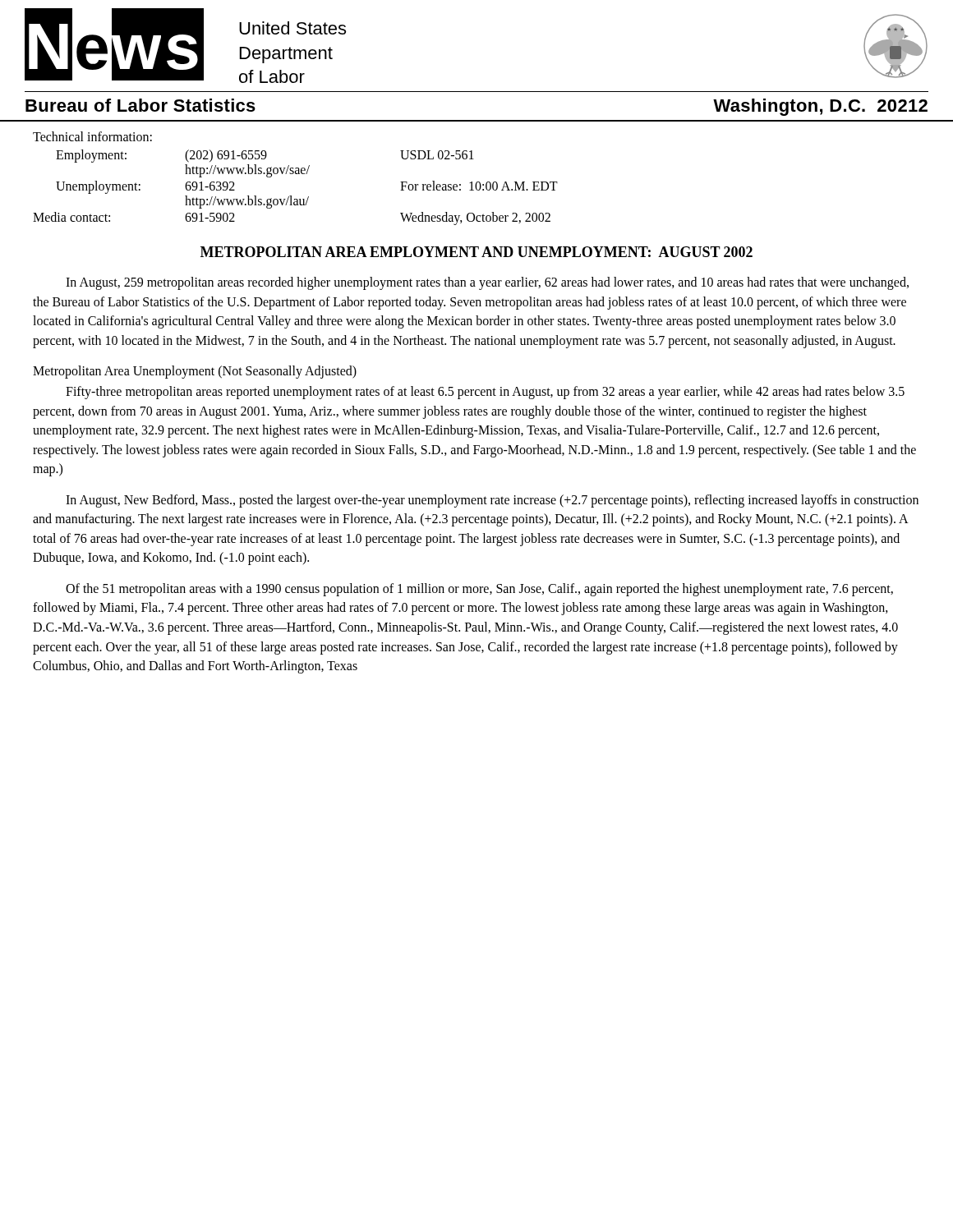Locate the block of text that opens with "Technical information: Employment: (202) 691-6559http://www.bls.gov/sae/ USDL 02-561"

(x=476, y=178)
